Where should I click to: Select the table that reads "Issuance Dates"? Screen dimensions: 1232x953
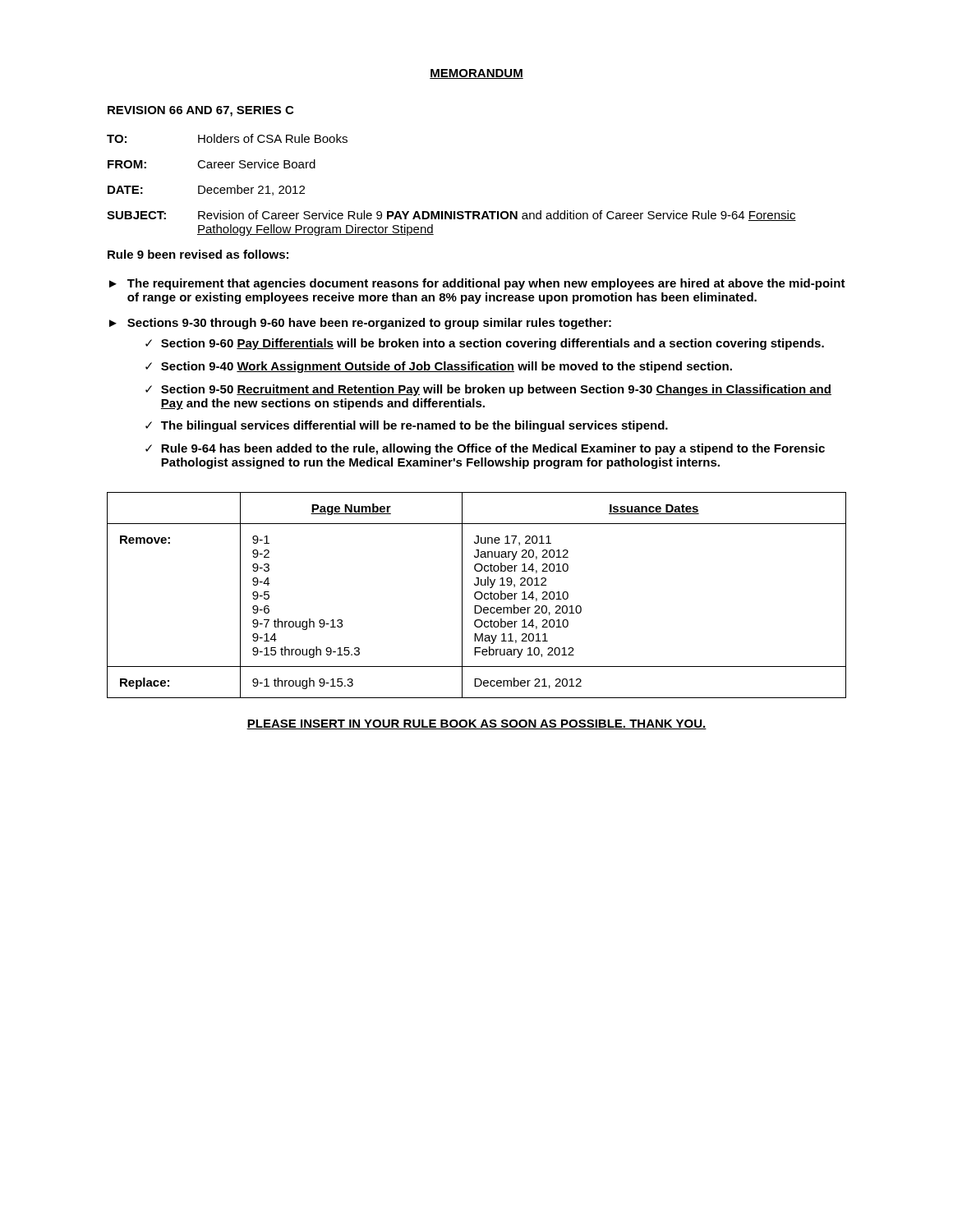[476, 595]
